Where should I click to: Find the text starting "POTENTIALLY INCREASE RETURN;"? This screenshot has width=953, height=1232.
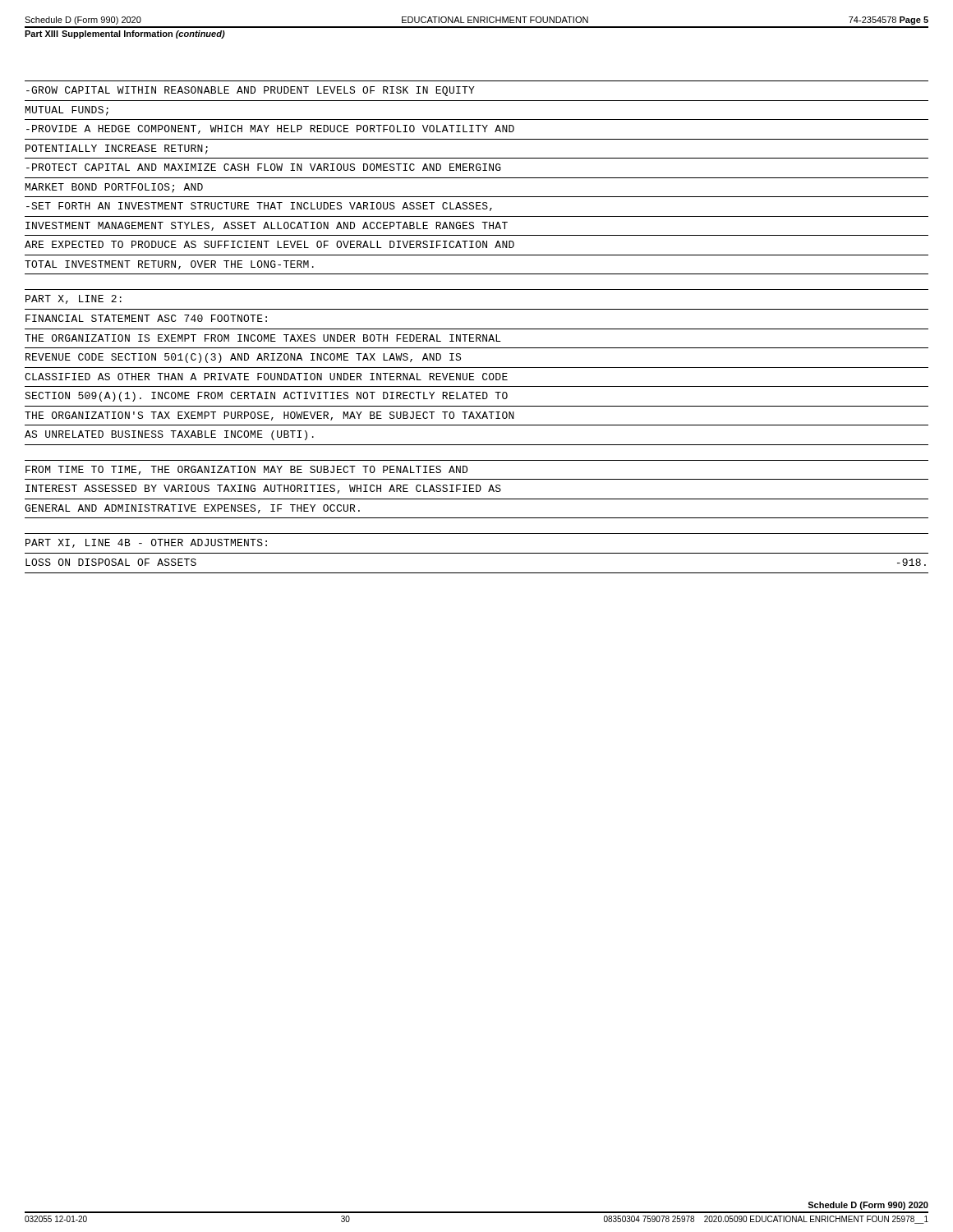[476, 149]
